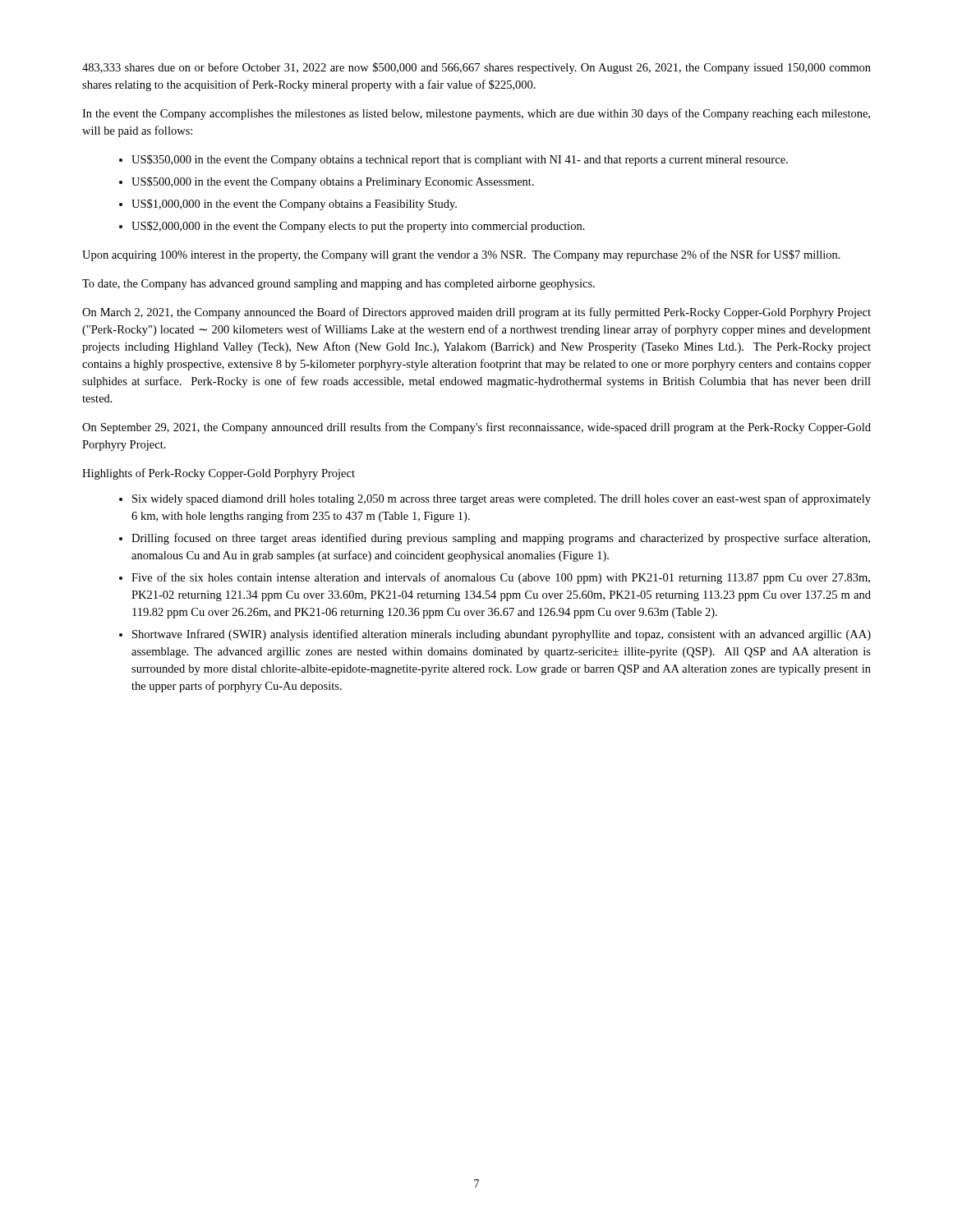Locate the text starting "To date, the Company has advanced ground"

pyautogui.click(x=339, y=283)
